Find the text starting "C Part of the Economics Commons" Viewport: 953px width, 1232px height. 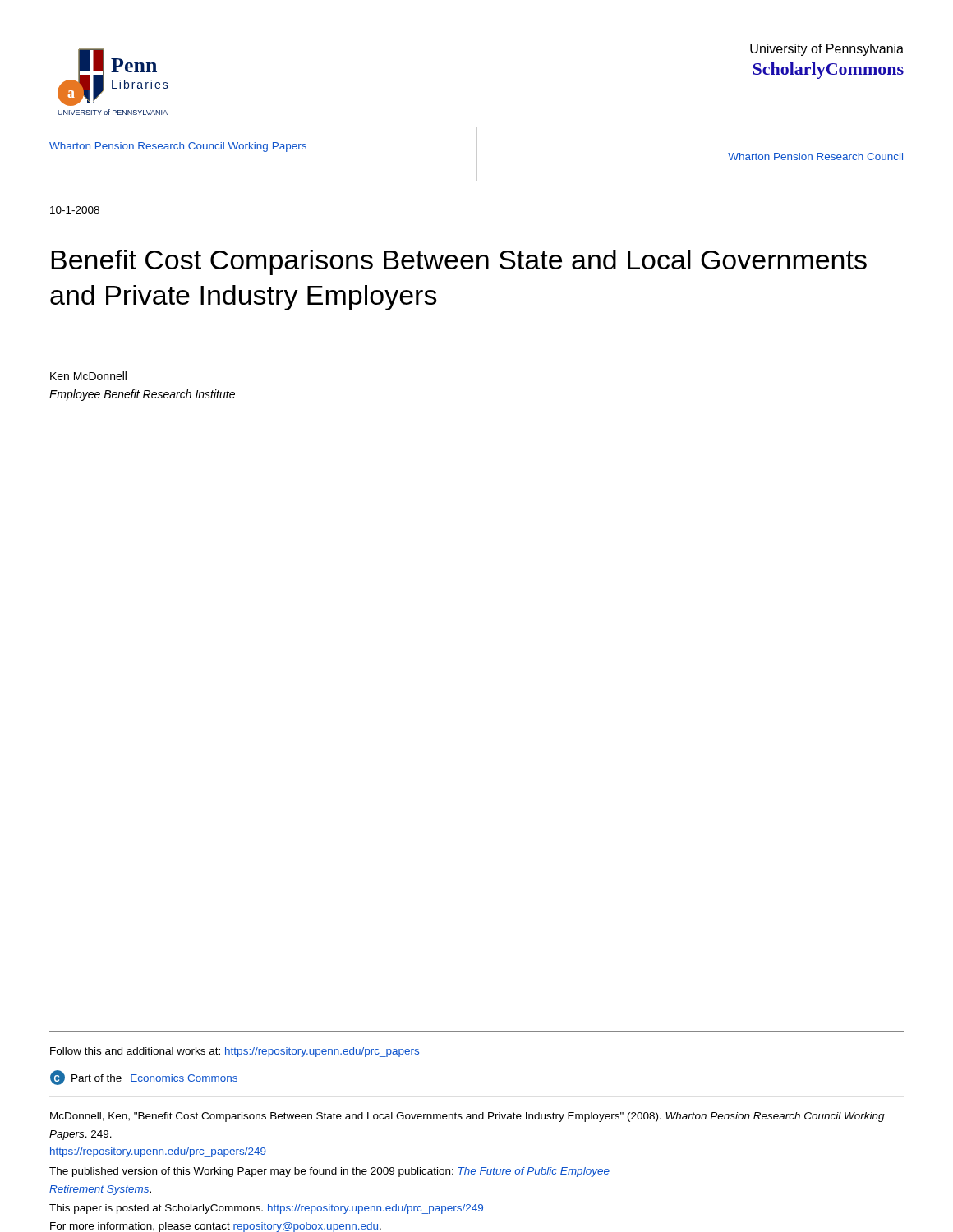[x=144, y=1078]
